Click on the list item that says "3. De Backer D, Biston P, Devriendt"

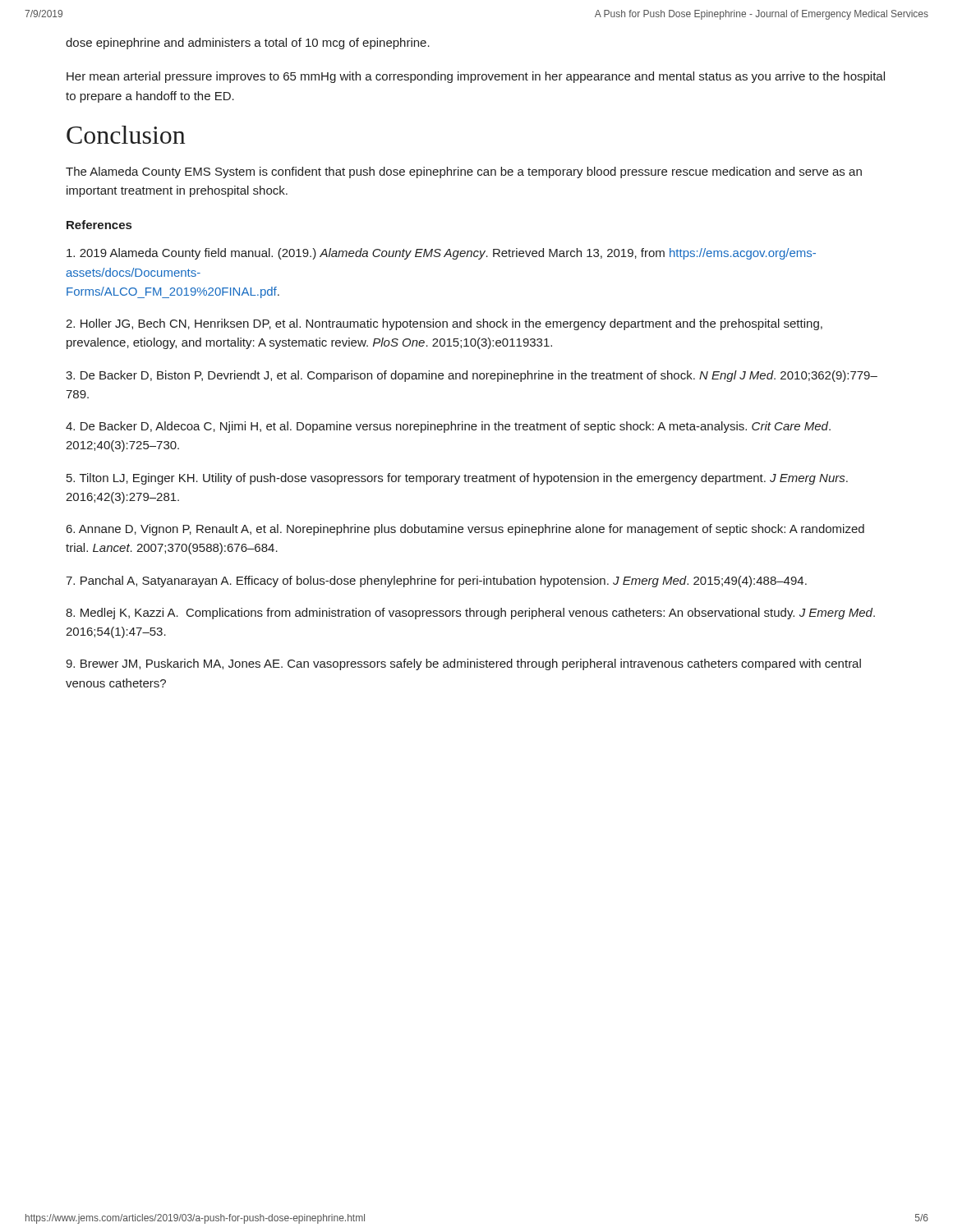coord(471,384)
